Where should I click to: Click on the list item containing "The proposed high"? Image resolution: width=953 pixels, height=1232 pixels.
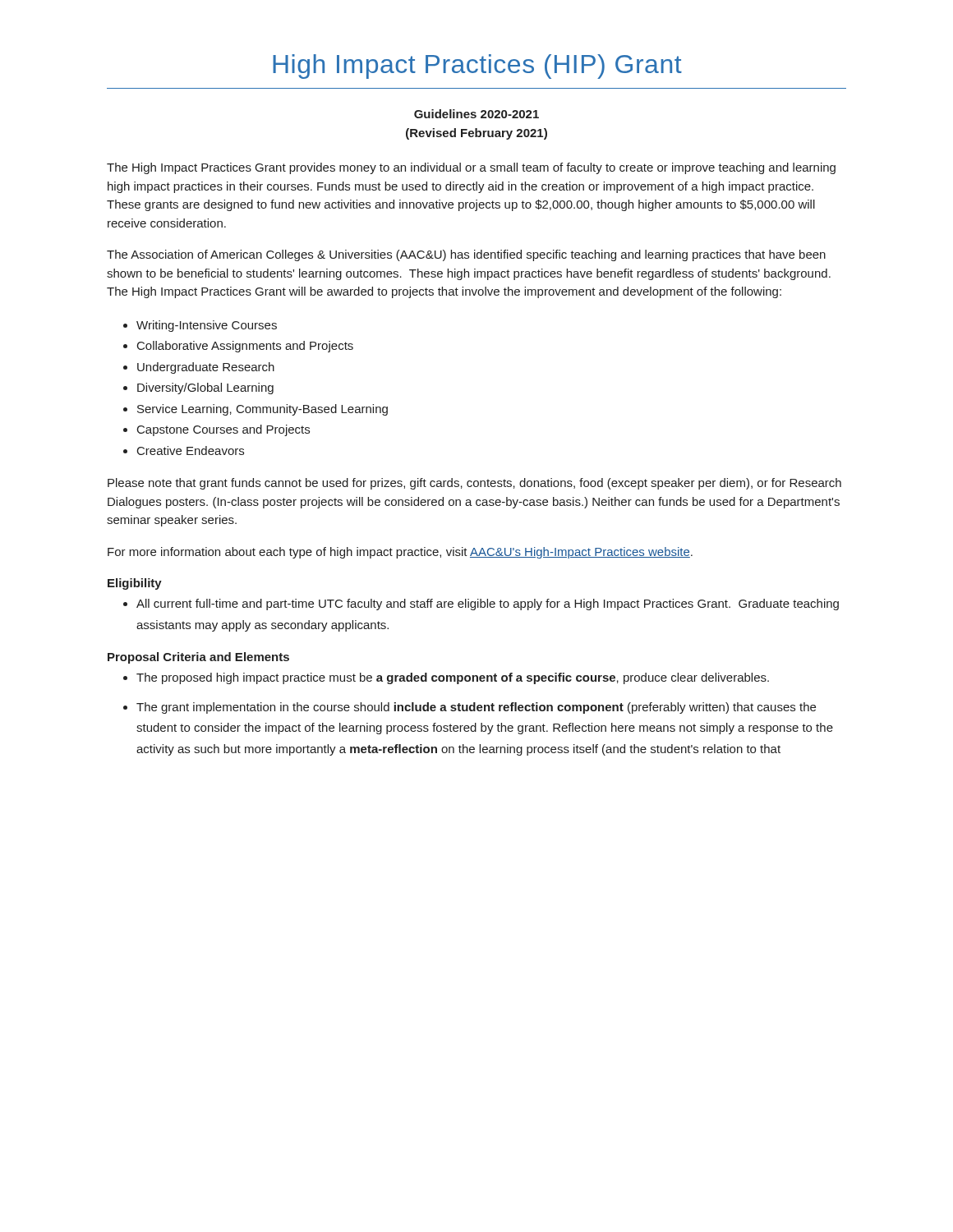click(x=453, y=677)
